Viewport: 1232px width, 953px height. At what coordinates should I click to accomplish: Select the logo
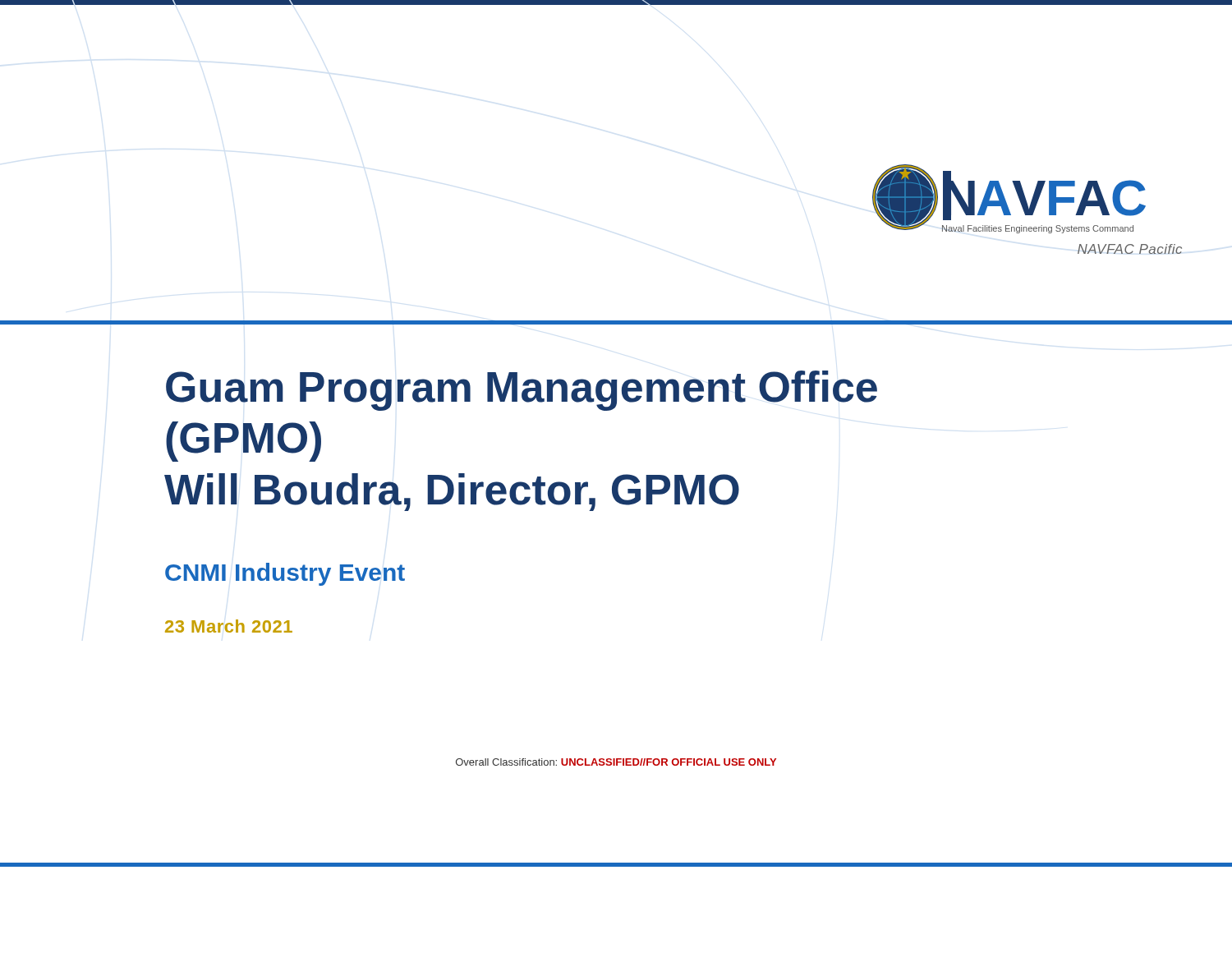tap(1027, 207)
